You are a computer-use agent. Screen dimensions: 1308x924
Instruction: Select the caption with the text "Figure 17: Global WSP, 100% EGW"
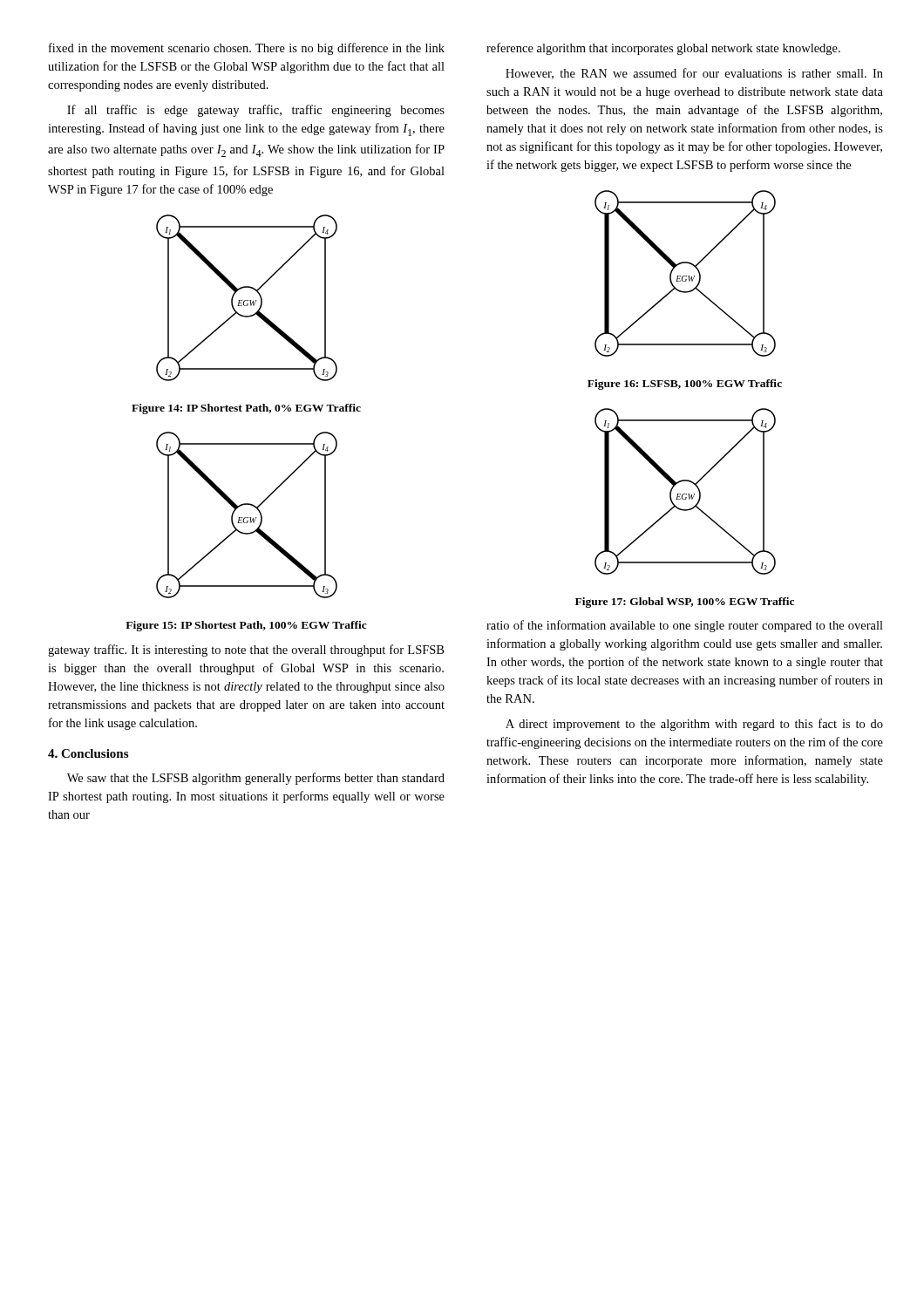685,601
